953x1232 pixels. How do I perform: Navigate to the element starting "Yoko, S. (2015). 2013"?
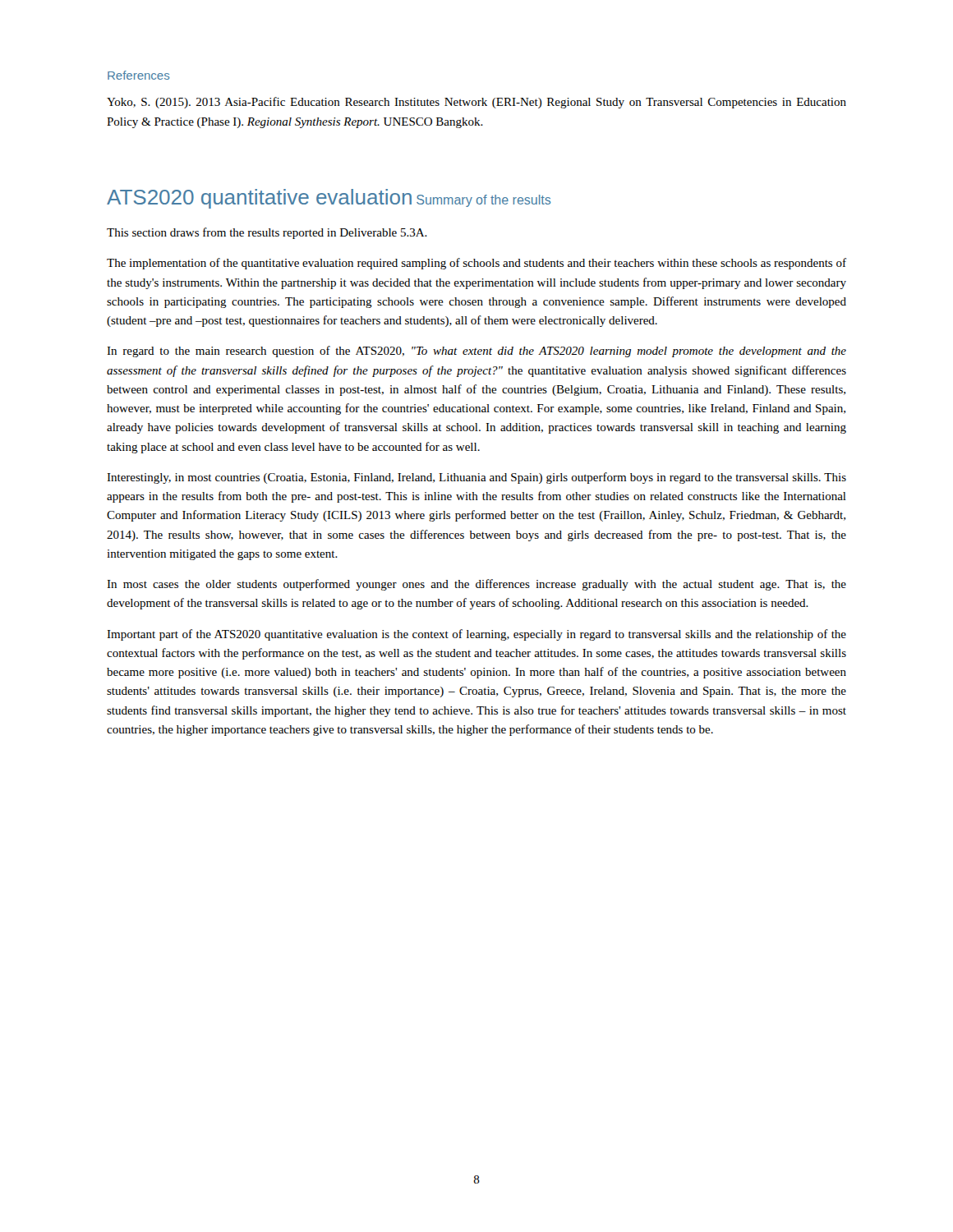[476, 112]
